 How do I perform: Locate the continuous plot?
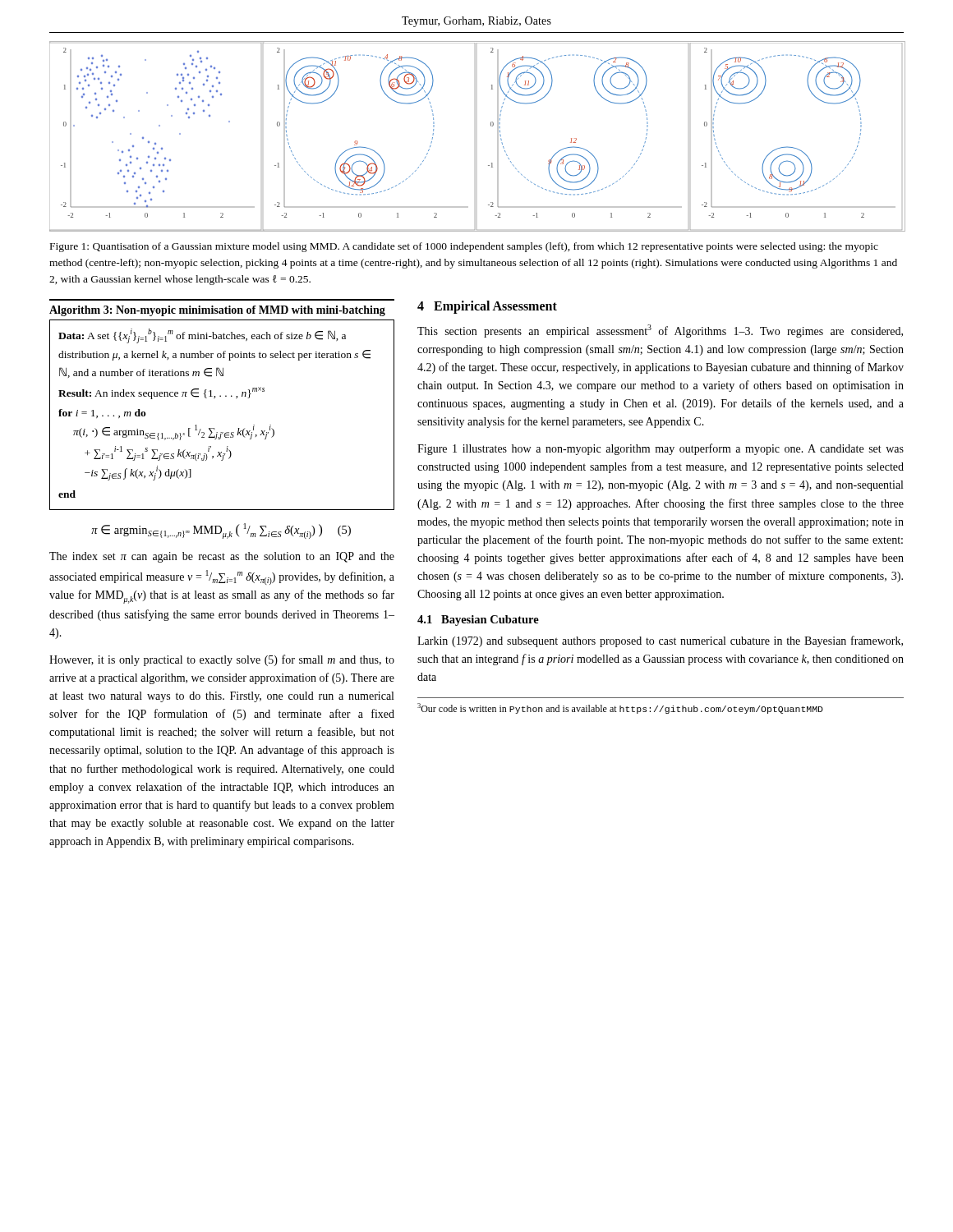[476, 137]
